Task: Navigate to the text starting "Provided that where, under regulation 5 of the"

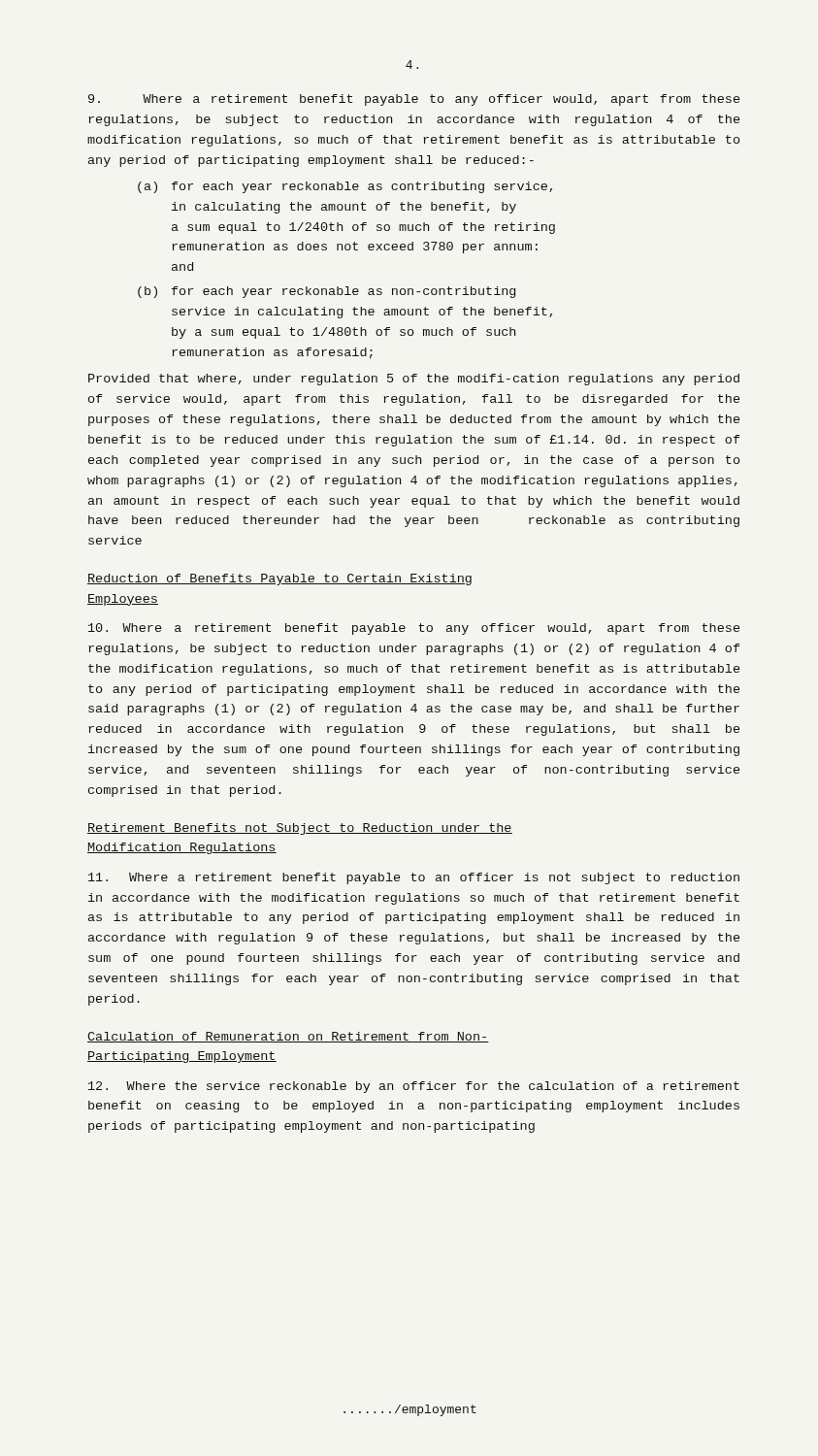Action: point(414,460)
